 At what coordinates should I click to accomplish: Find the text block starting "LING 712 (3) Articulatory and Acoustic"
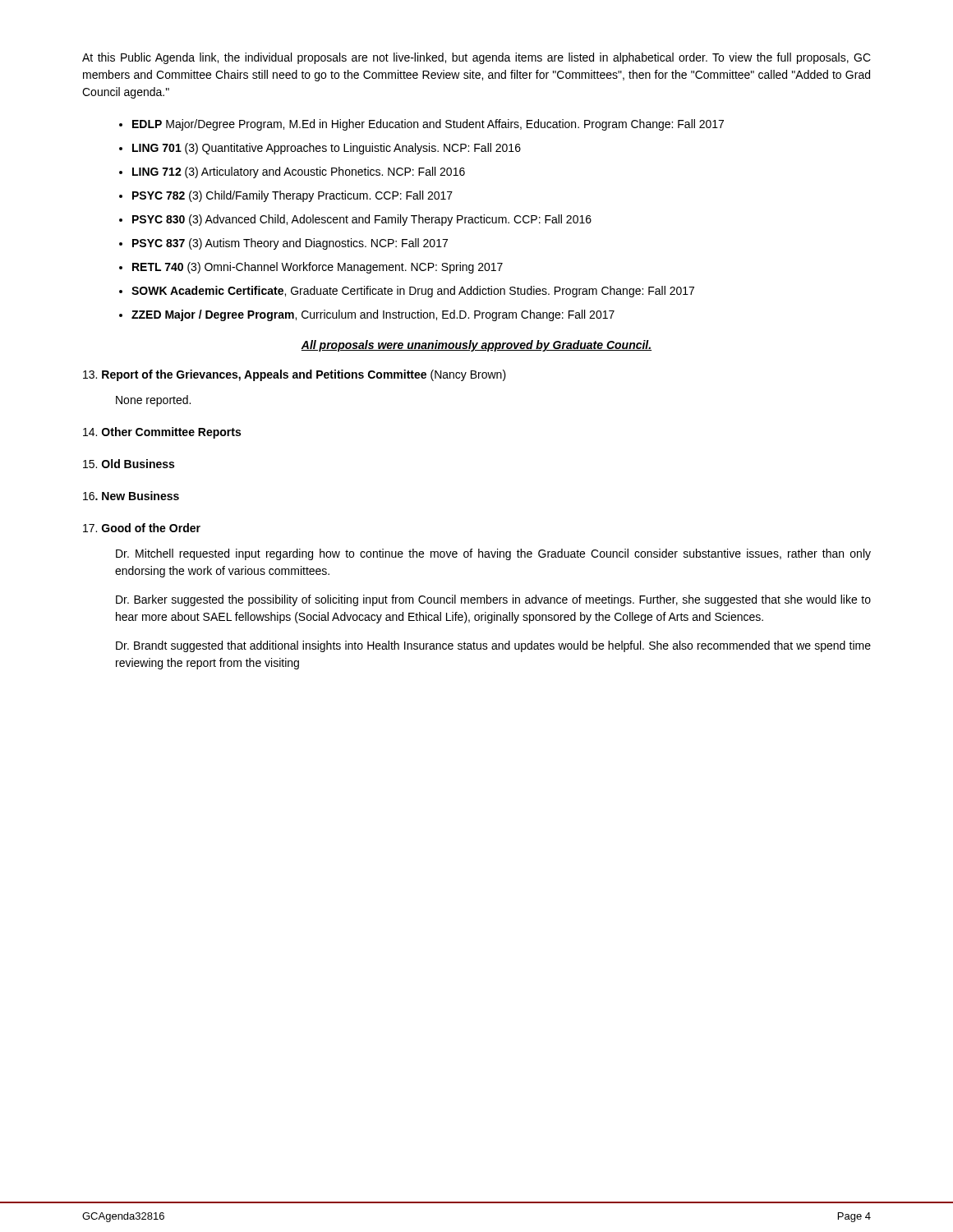pyautogui.click(x=298, y=172)
